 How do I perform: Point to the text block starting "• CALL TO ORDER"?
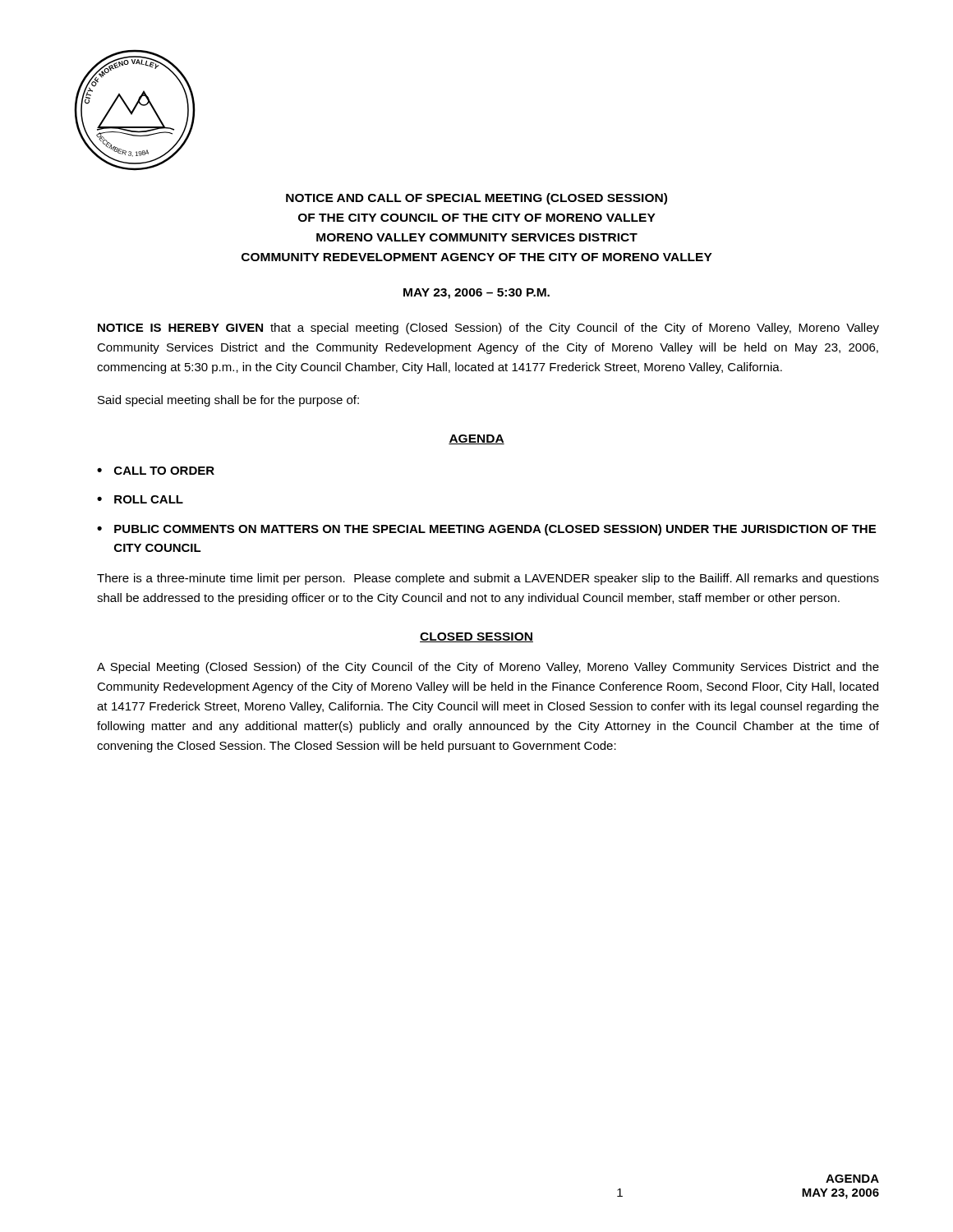click(x=156, y=471)
